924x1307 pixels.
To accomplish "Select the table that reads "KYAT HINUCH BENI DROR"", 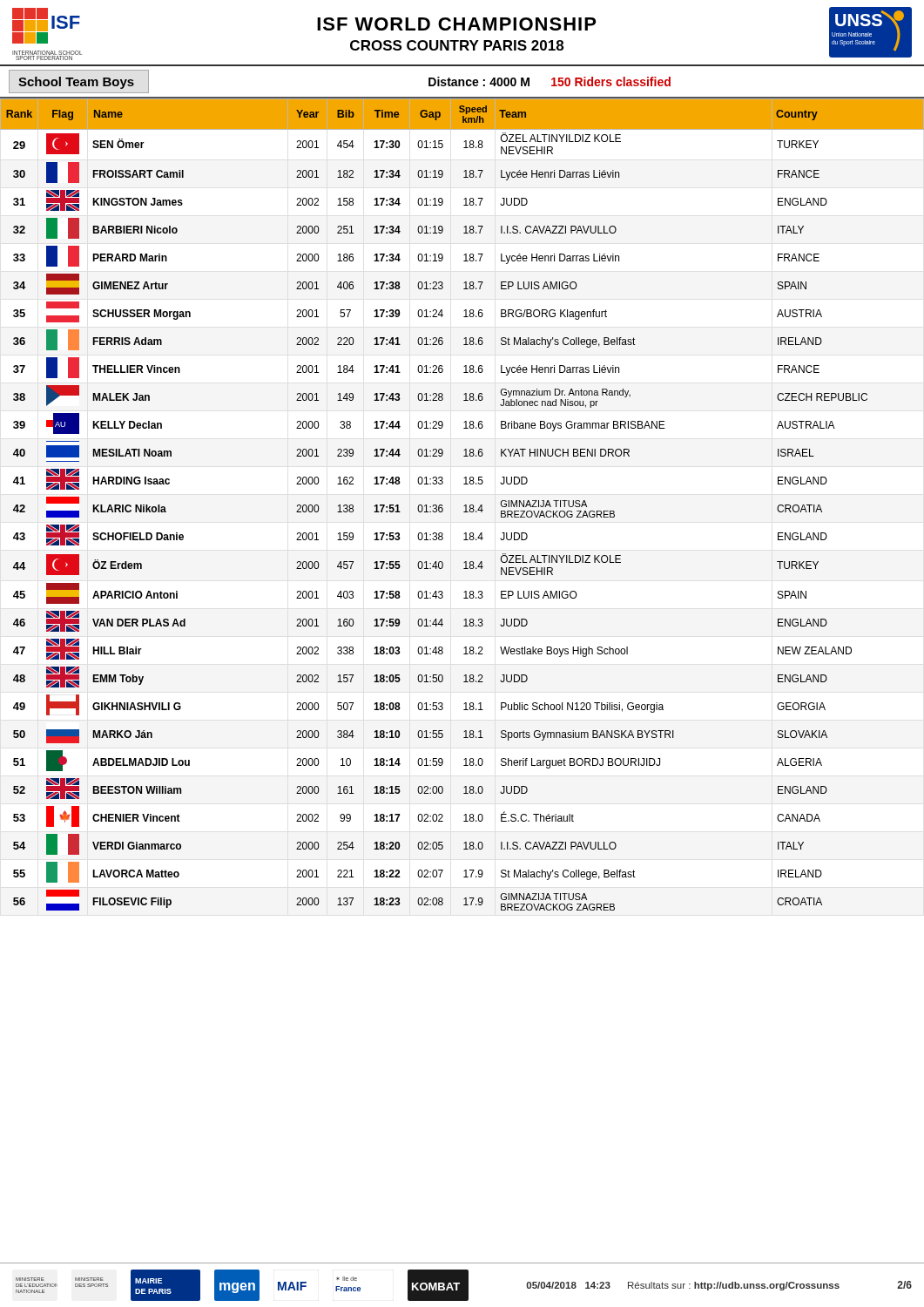I will [462, 507].
